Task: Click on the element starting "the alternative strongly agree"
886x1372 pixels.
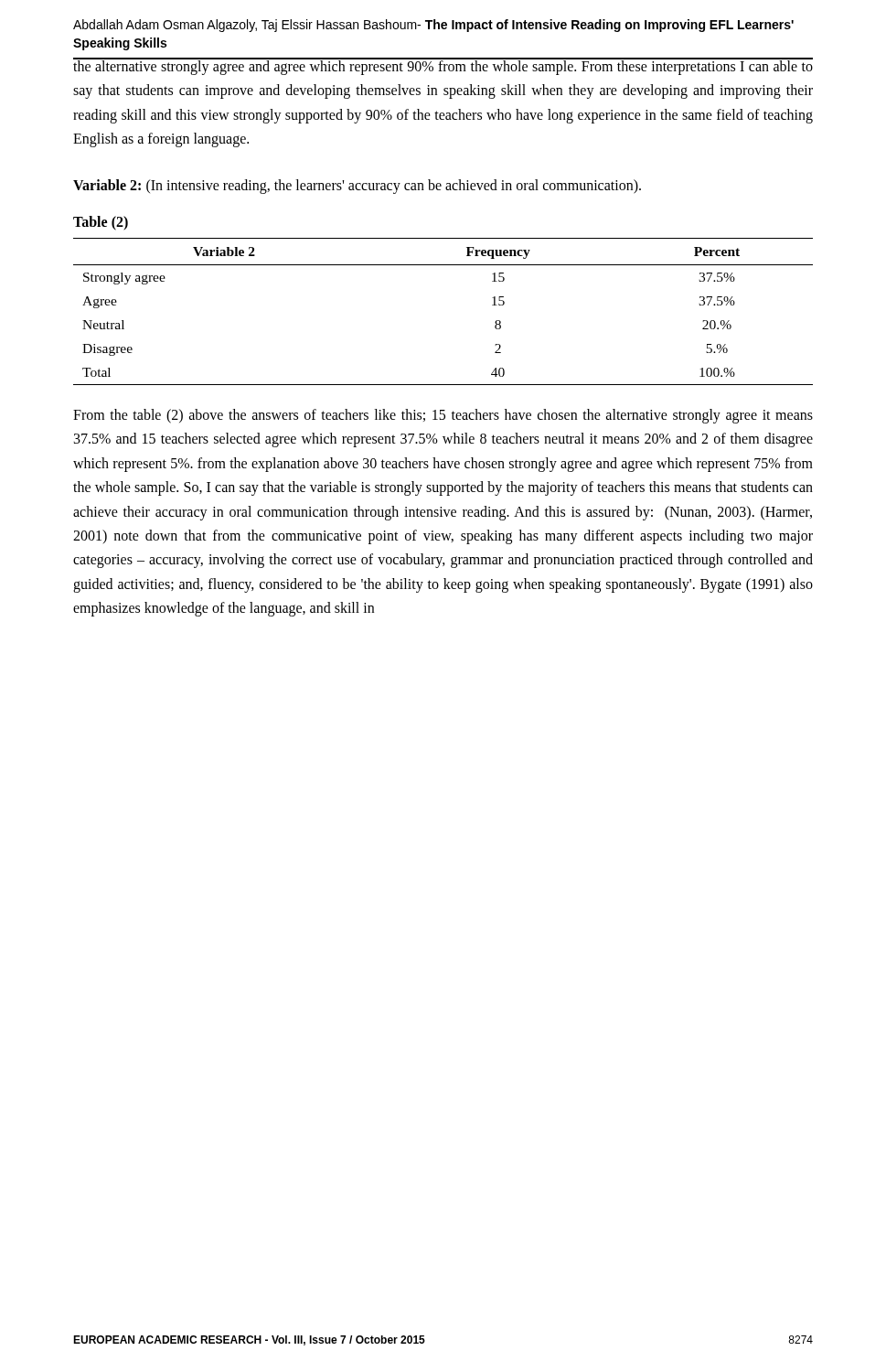Action: click(x=443, y=103)
